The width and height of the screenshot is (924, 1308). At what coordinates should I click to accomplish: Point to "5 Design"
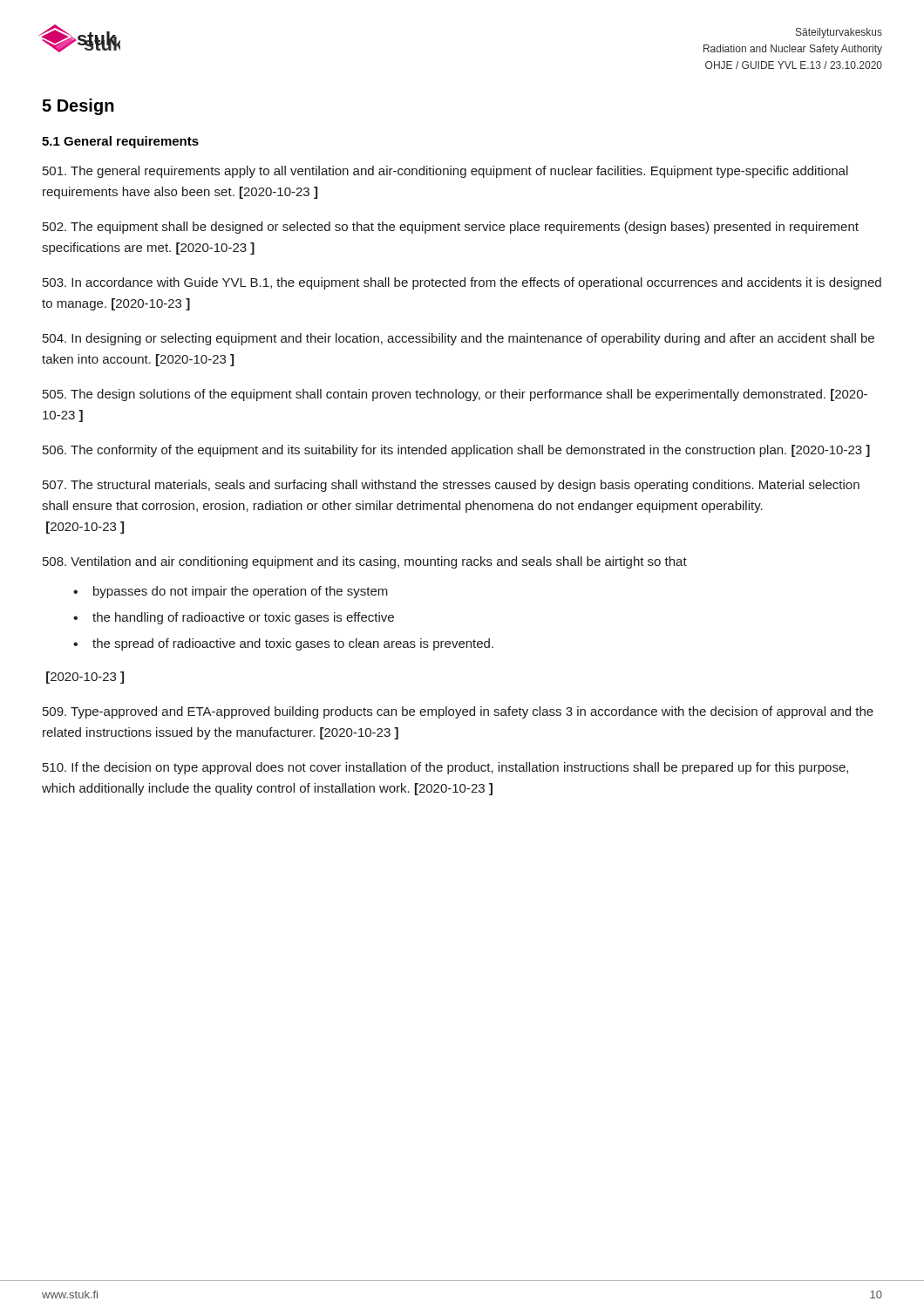coord(78,105)
